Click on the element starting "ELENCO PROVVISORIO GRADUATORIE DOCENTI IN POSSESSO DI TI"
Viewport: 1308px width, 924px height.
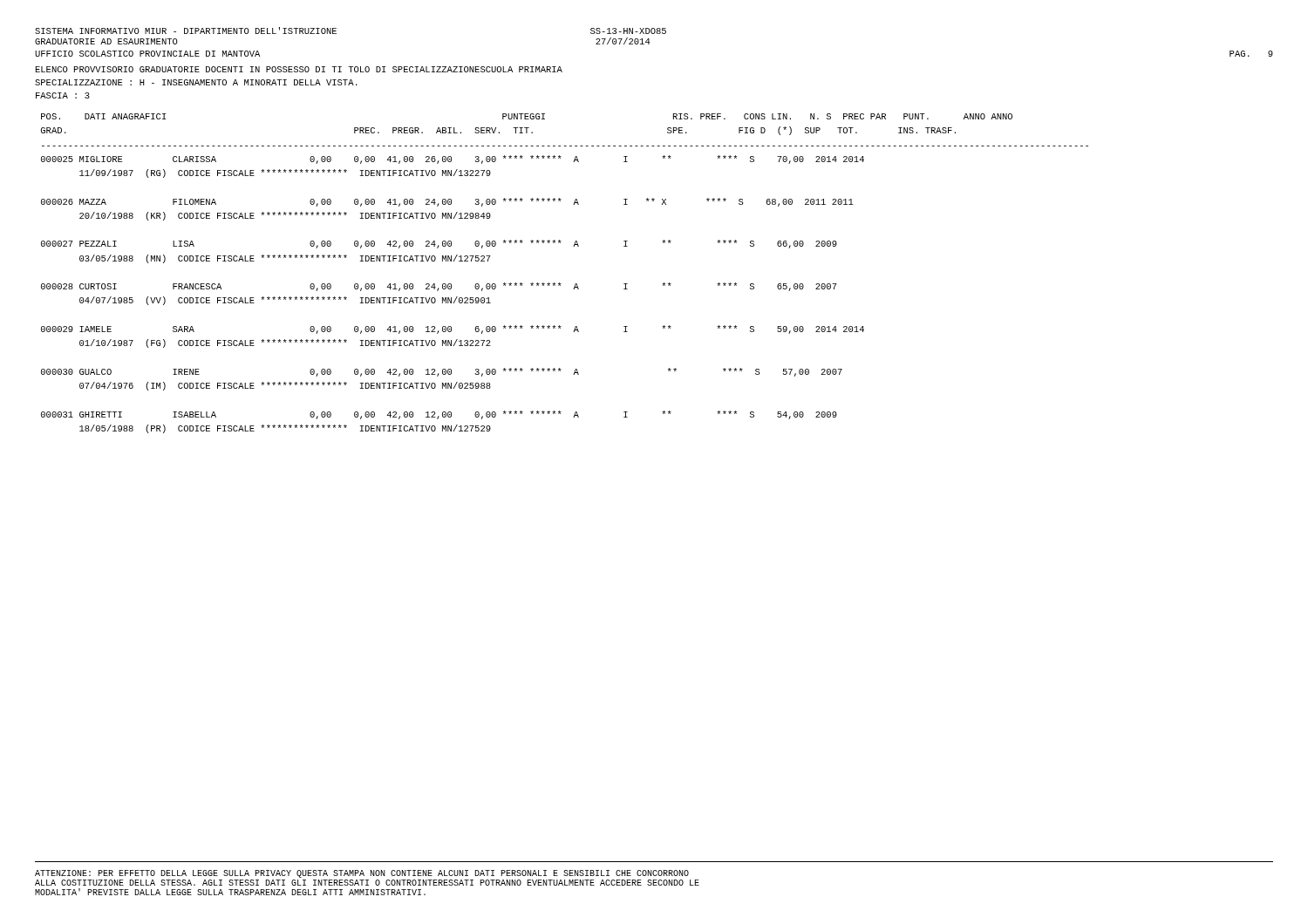click(299, 70)
